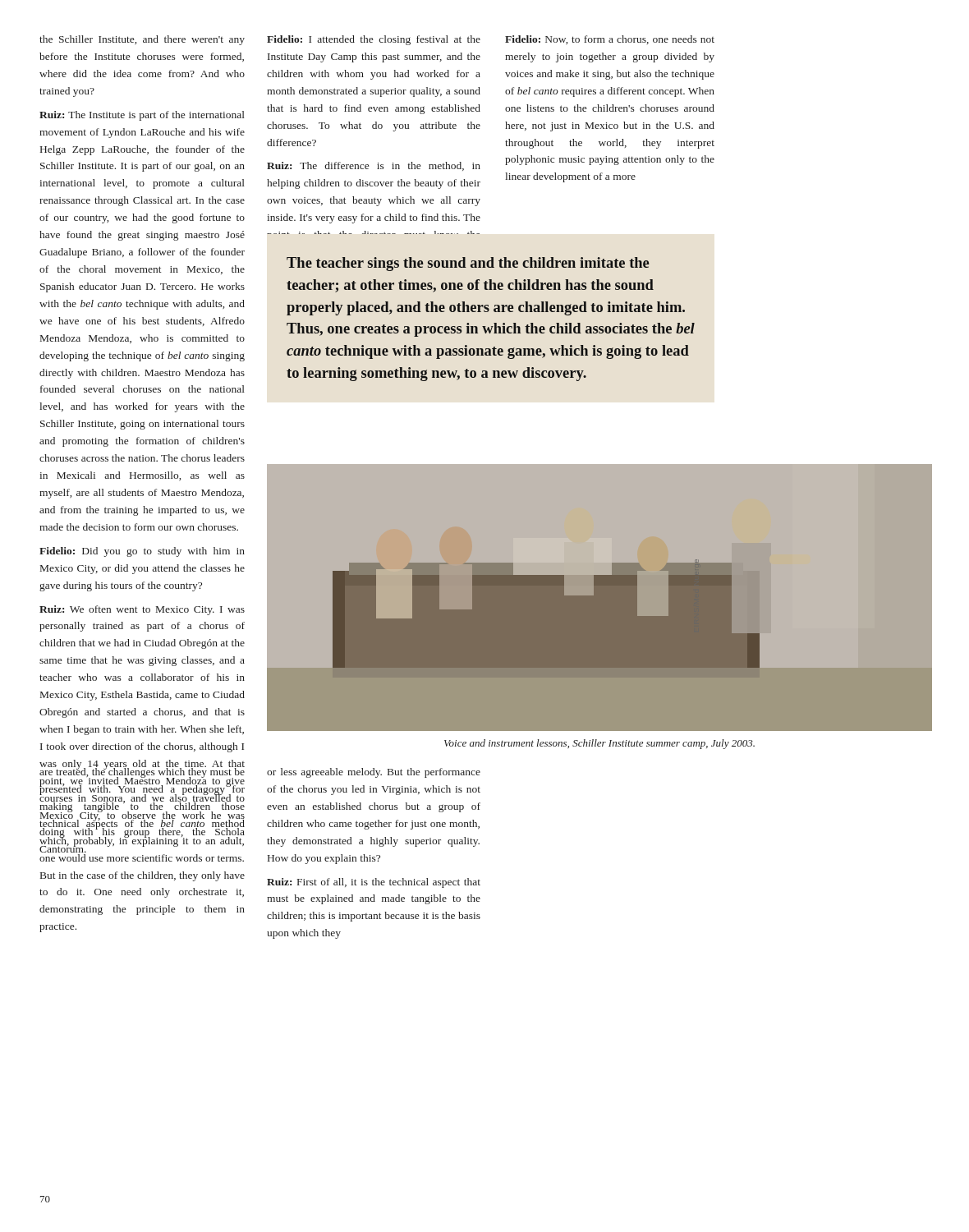Screen dimensions: 1232x969
Task: Navigate to the element starting "Fidelio: Now, to"
Action: [x=610, y=109]
